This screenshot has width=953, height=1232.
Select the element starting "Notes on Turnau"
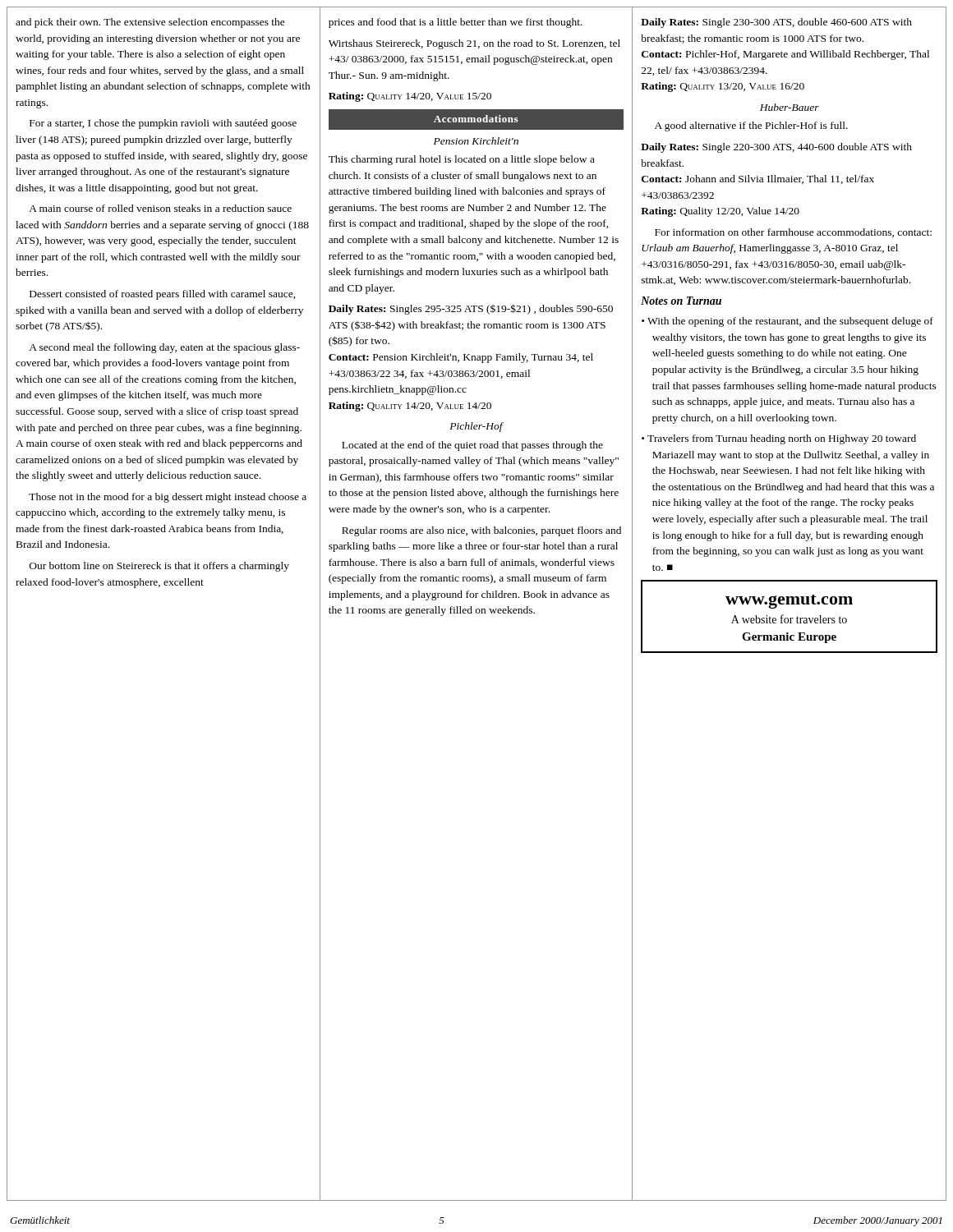coord(681,301)
